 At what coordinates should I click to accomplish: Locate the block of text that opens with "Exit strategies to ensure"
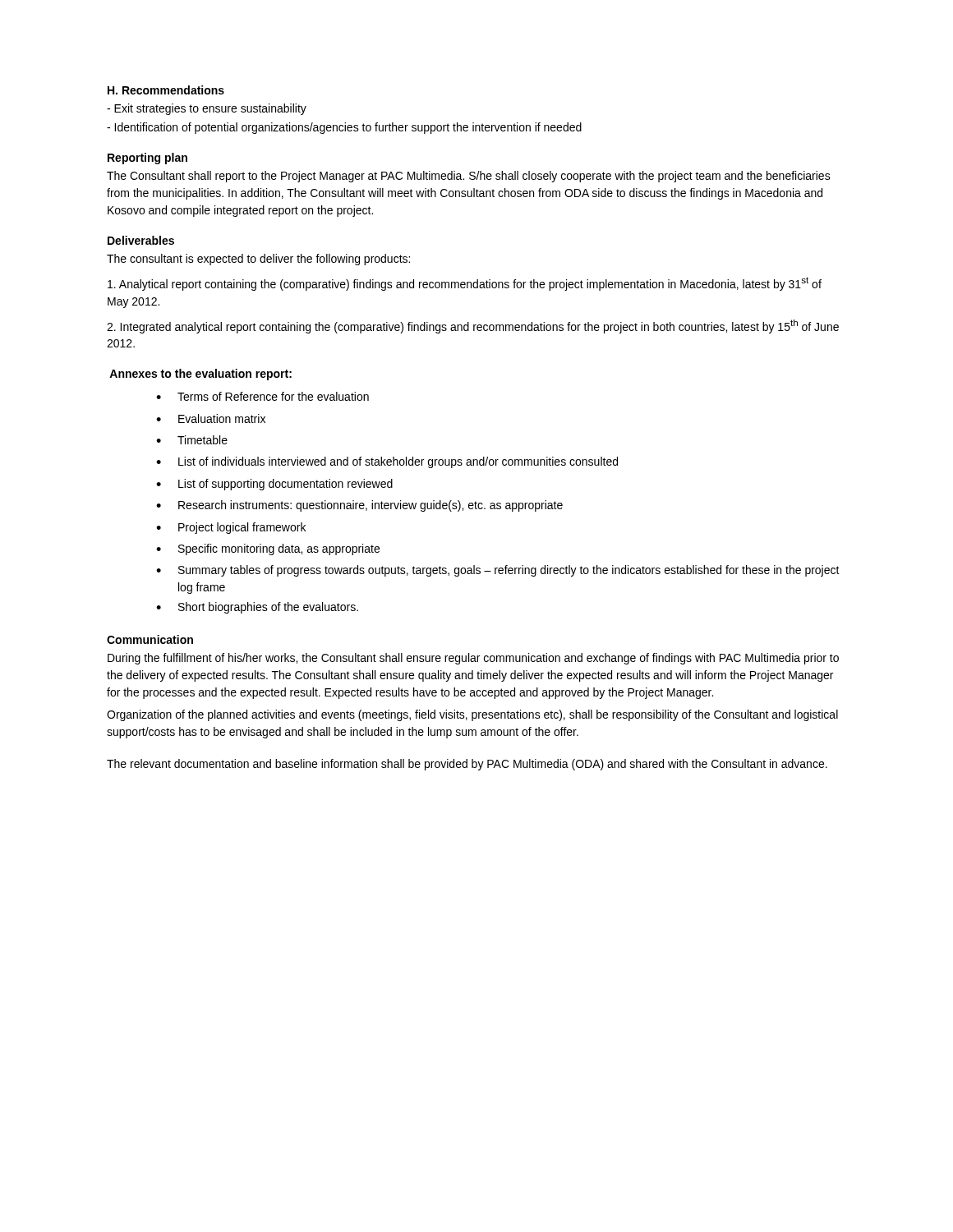click(x=207, y=108)
